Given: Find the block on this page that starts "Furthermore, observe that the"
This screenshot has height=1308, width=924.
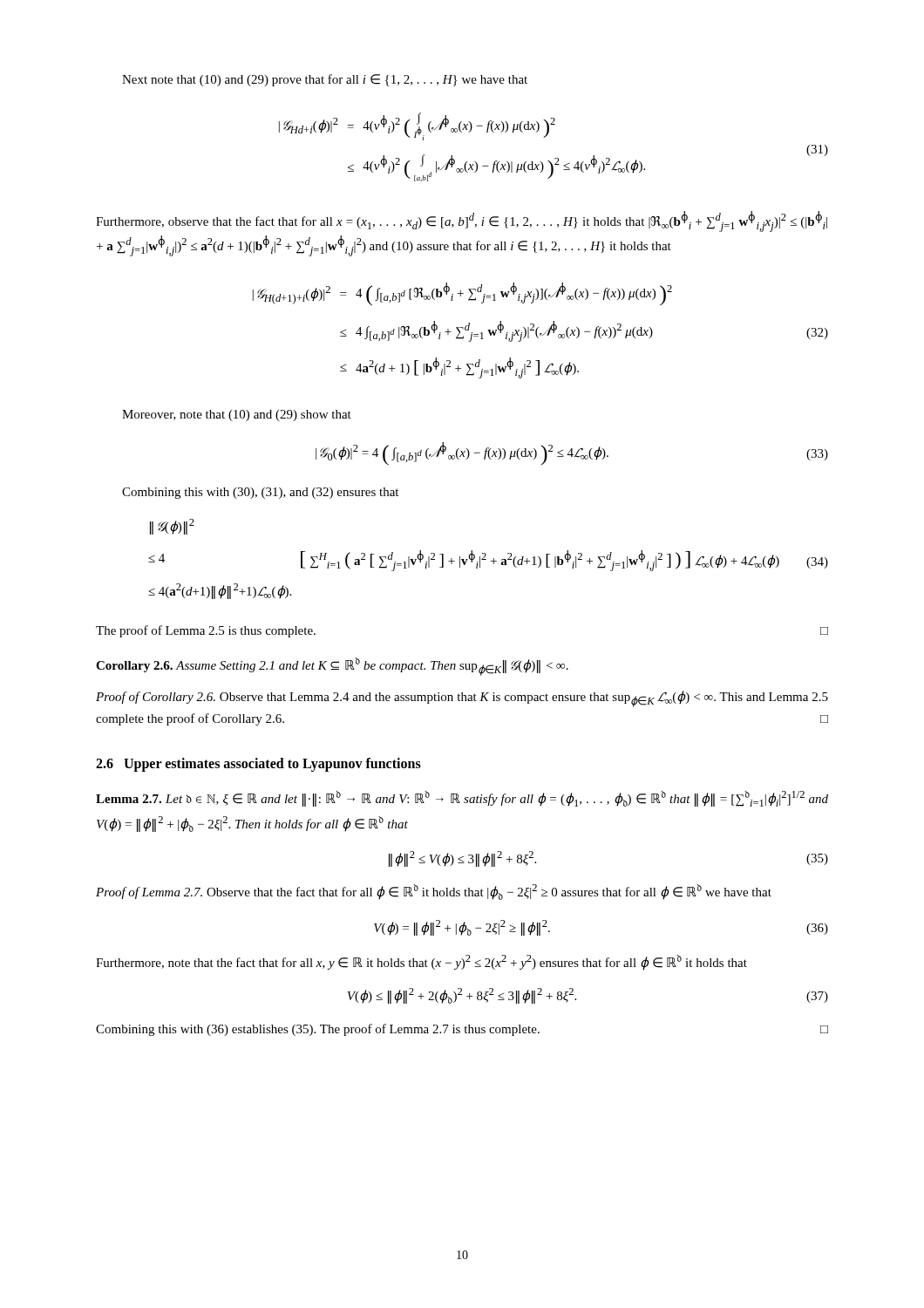Looking at the screenshot, I should coord(462,234).
